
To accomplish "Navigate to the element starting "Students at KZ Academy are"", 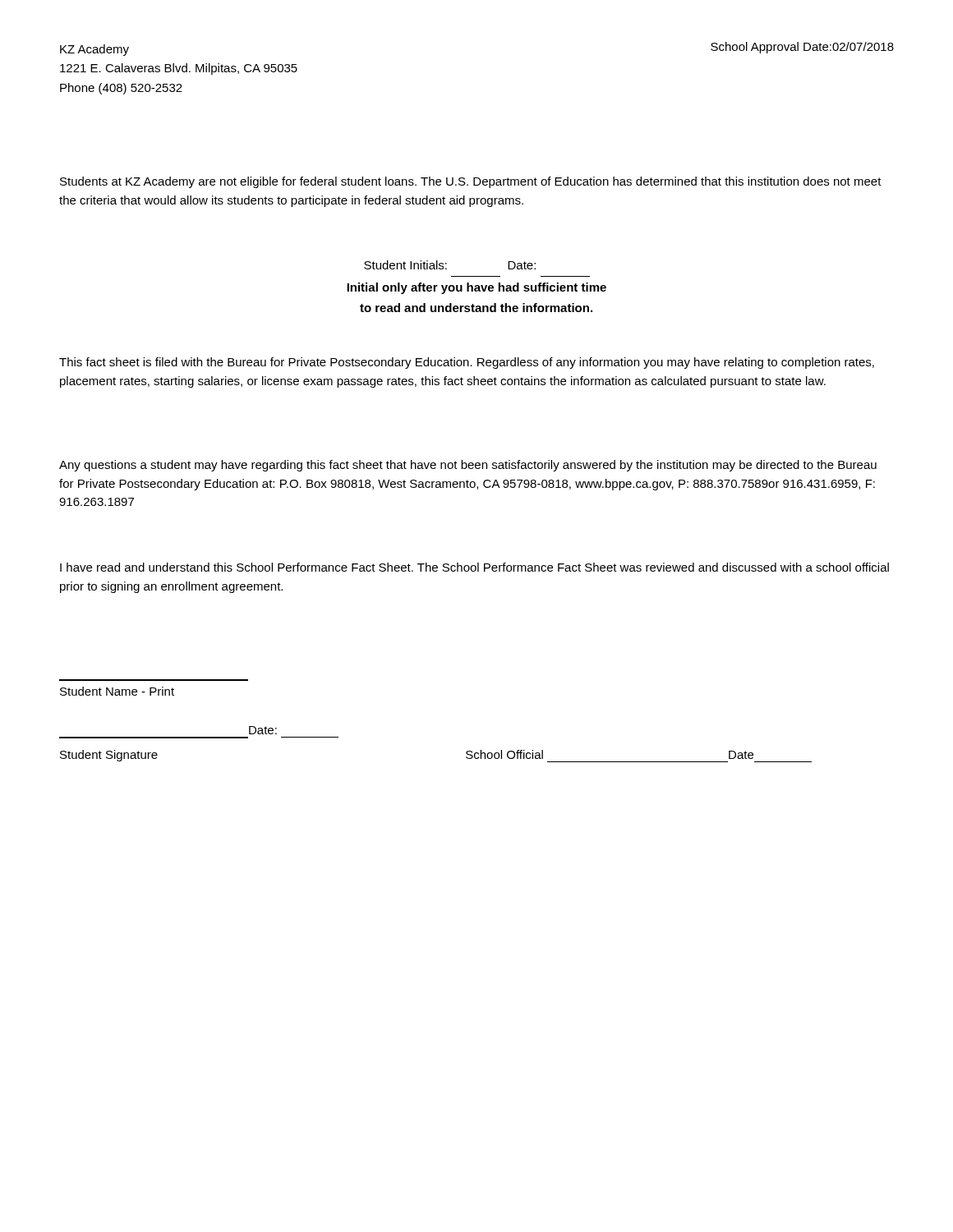I will point(470,190).
